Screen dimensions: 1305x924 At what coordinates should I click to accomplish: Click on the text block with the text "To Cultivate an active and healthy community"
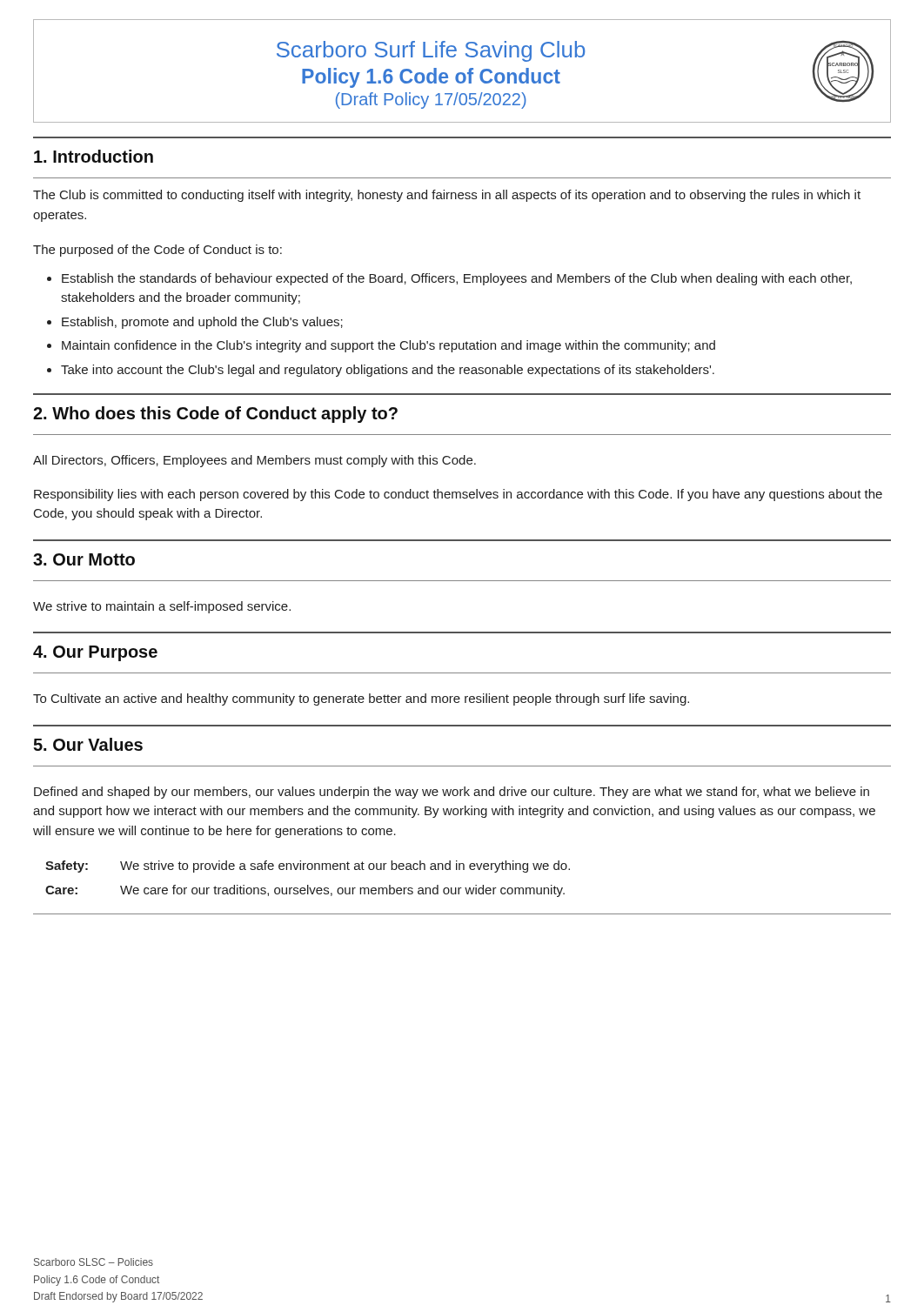pyautogui.click(x=362, y=699)
